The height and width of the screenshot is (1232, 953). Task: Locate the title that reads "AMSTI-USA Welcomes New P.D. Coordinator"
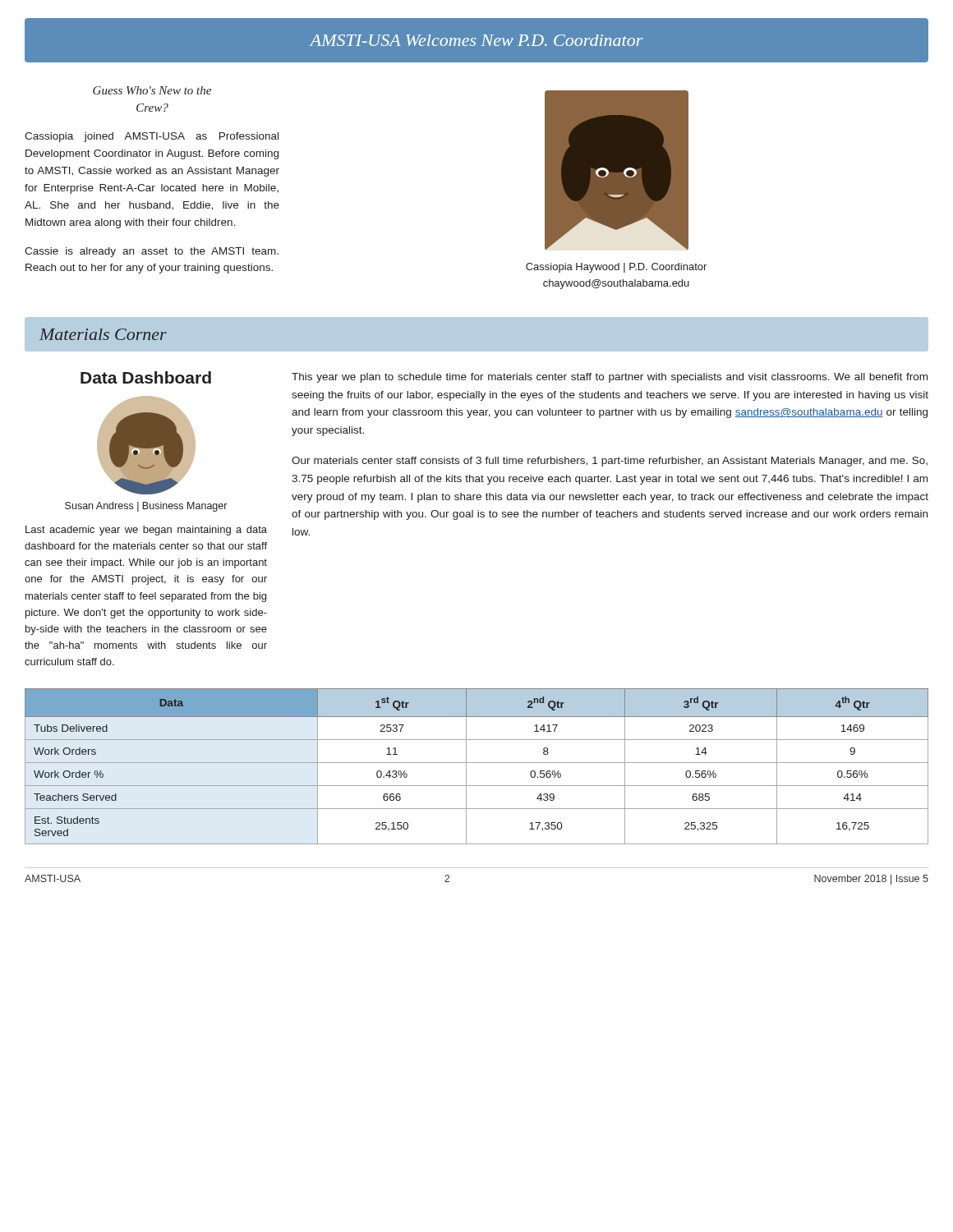tap(476, 40)
